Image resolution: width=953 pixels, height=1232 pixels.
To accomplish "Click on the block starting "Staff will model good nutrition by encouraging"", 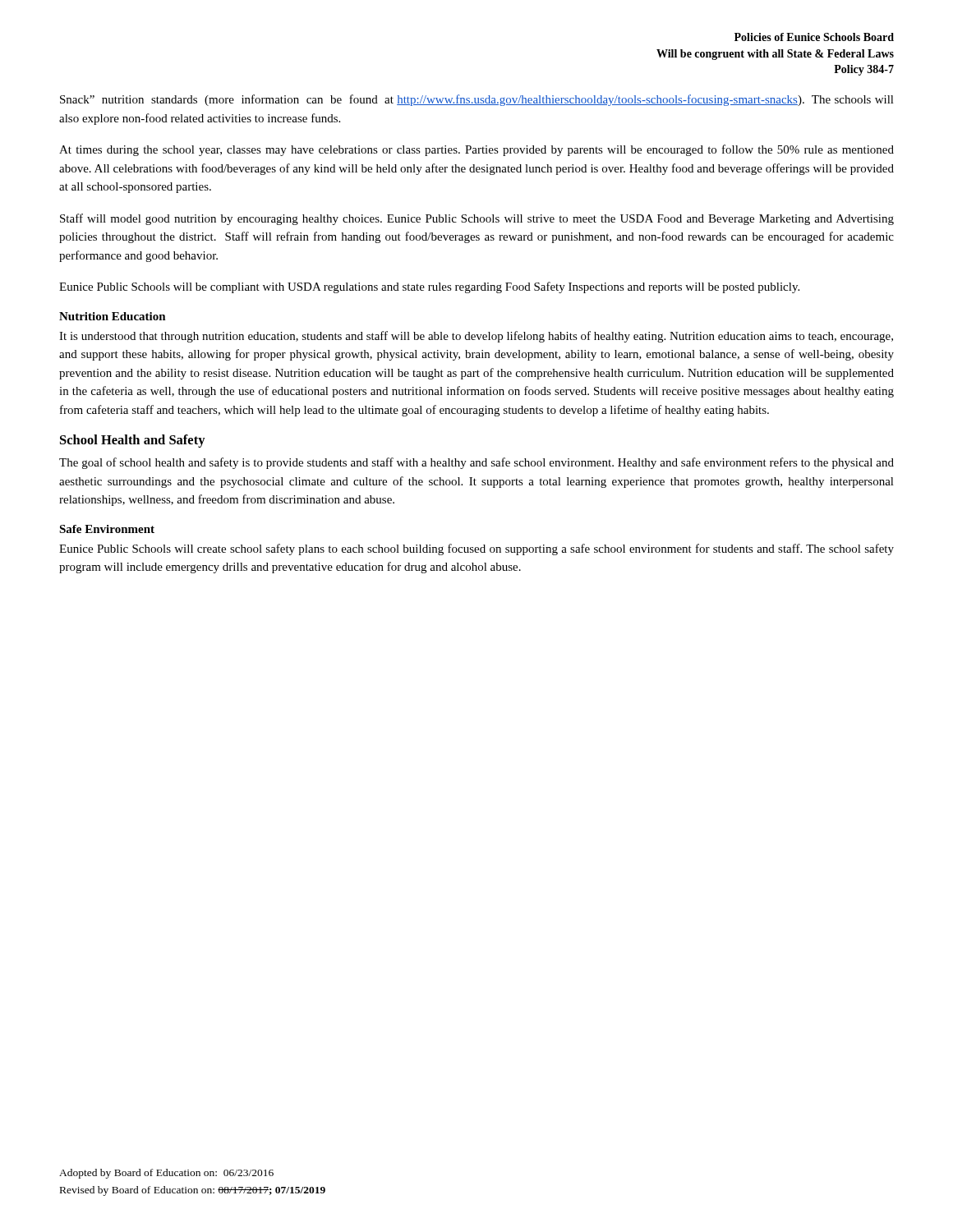I will [476, 237].
